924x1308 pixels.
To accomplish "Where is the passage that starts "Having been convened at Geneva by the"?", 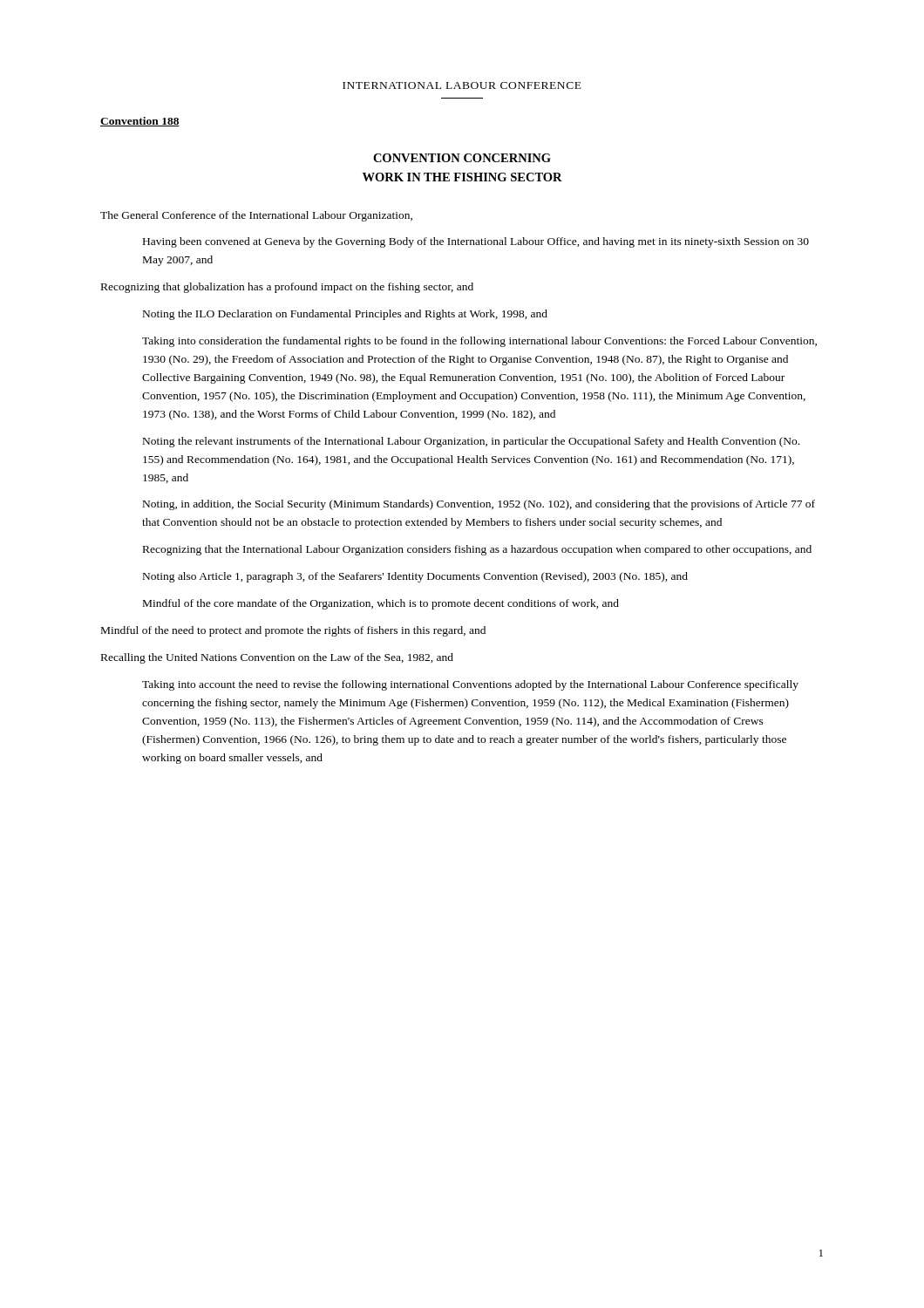I will (475, 251).
